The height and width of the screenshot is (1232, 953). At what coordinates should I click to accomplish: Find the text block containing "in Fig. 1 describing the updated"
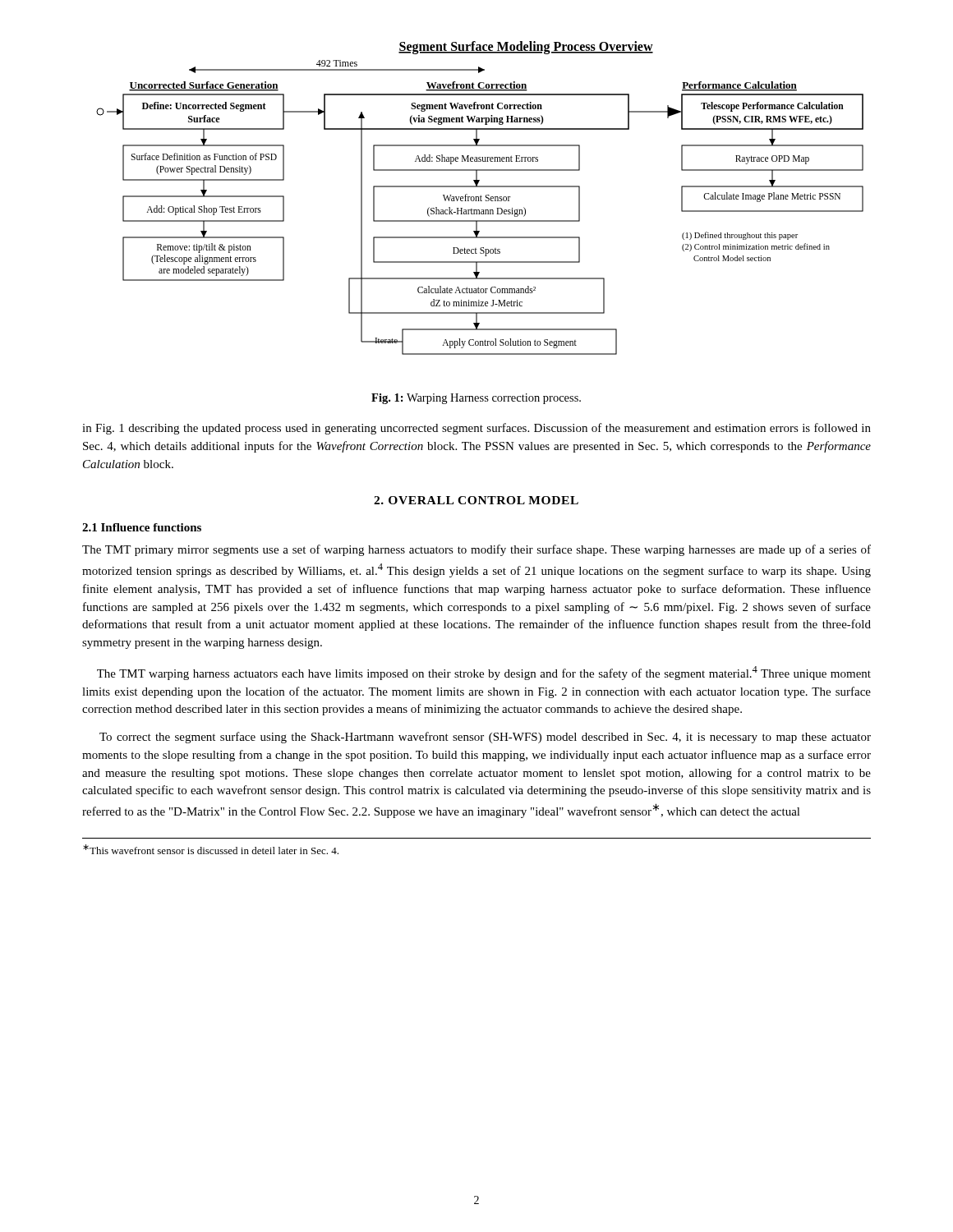tap(476, 446)
